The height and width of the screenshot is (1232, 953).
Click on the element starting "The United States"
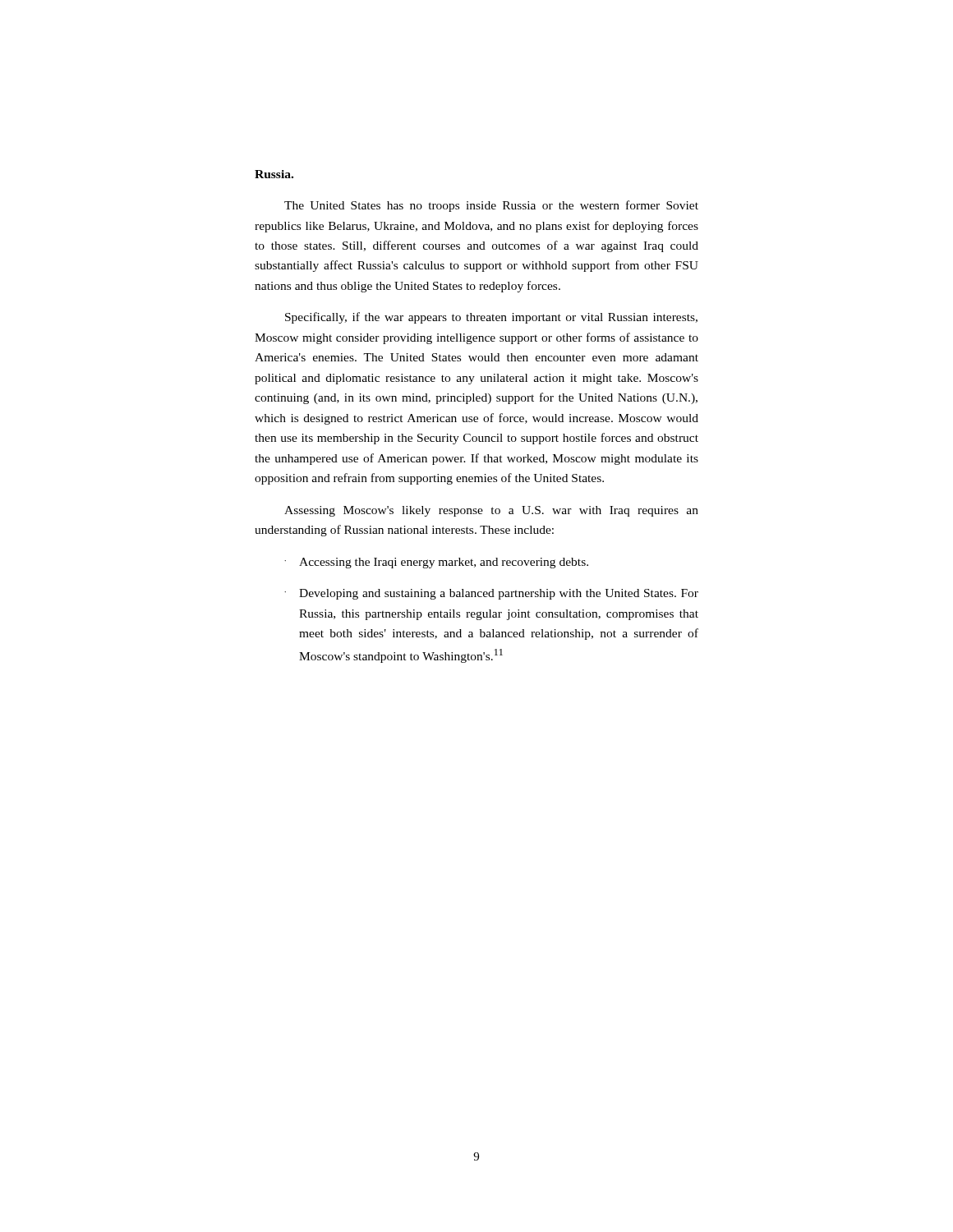click(x=476, y=245)
